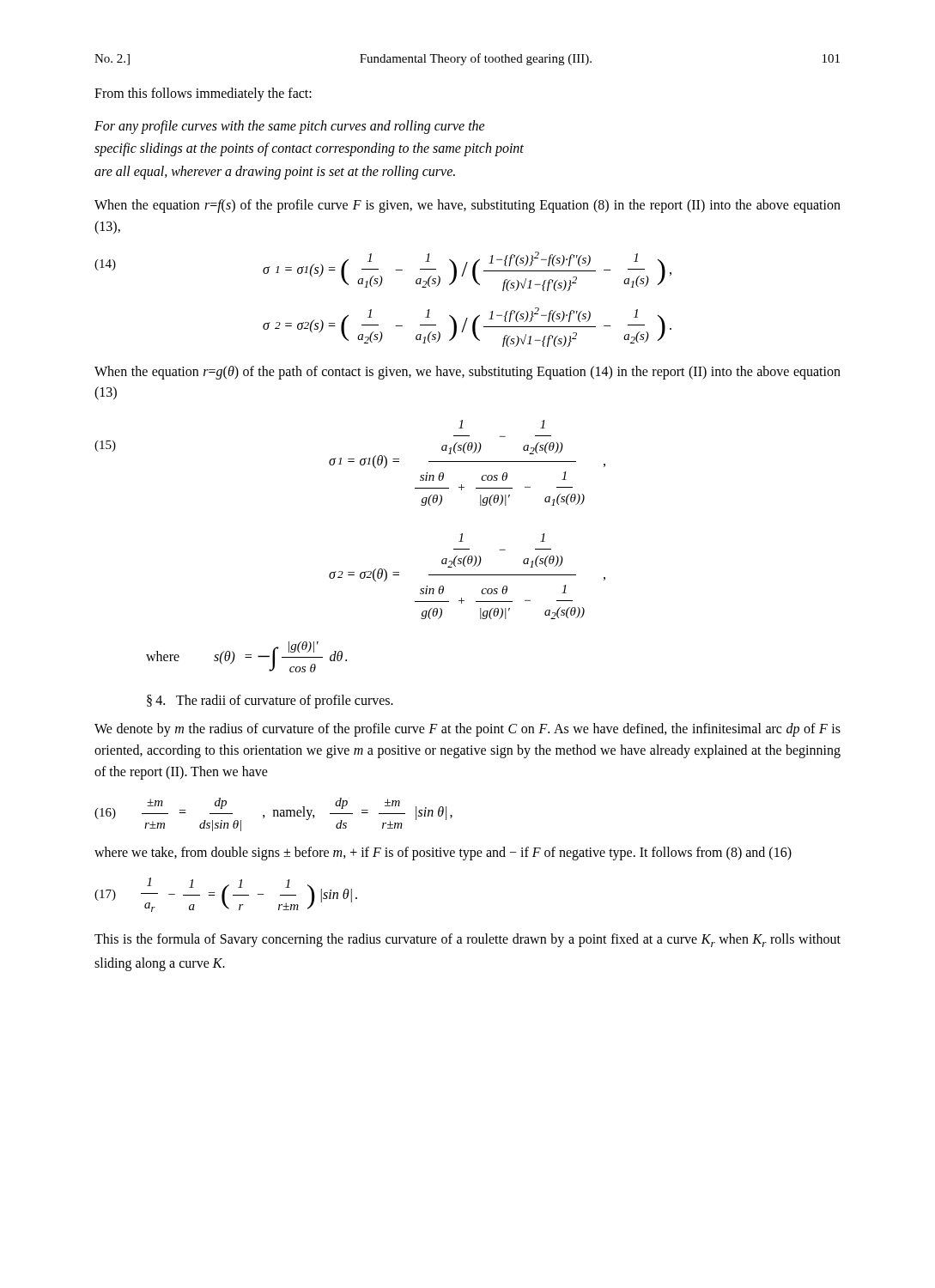Where is the passage that starts "This is the formula"?
Image resolution: width=935 pixels, height=1288 pixels.
[x=468, y=951]
